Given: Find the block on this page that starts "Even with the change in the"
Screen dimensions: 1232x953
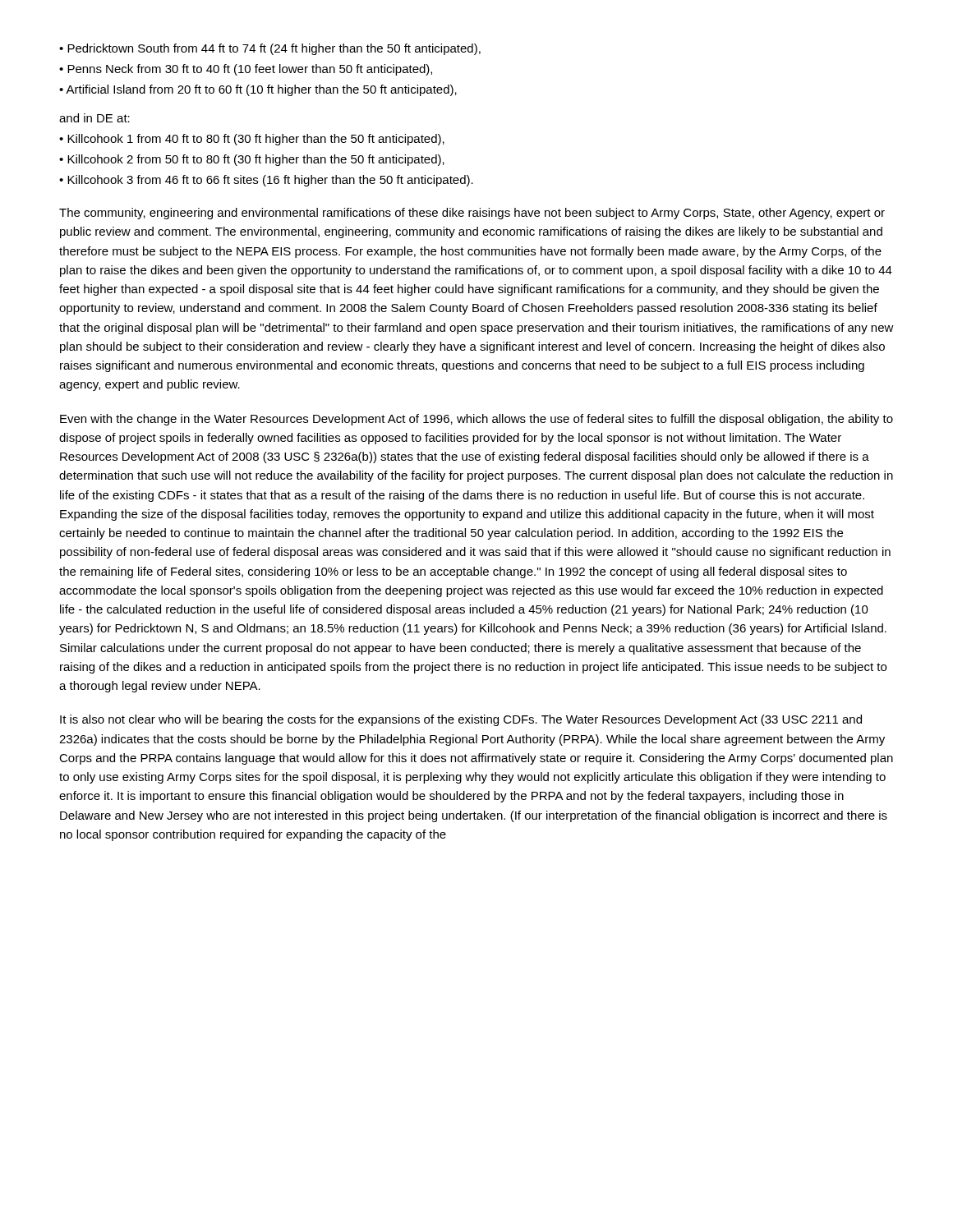Looking at the screenshot, I should [x=476, y=552].
